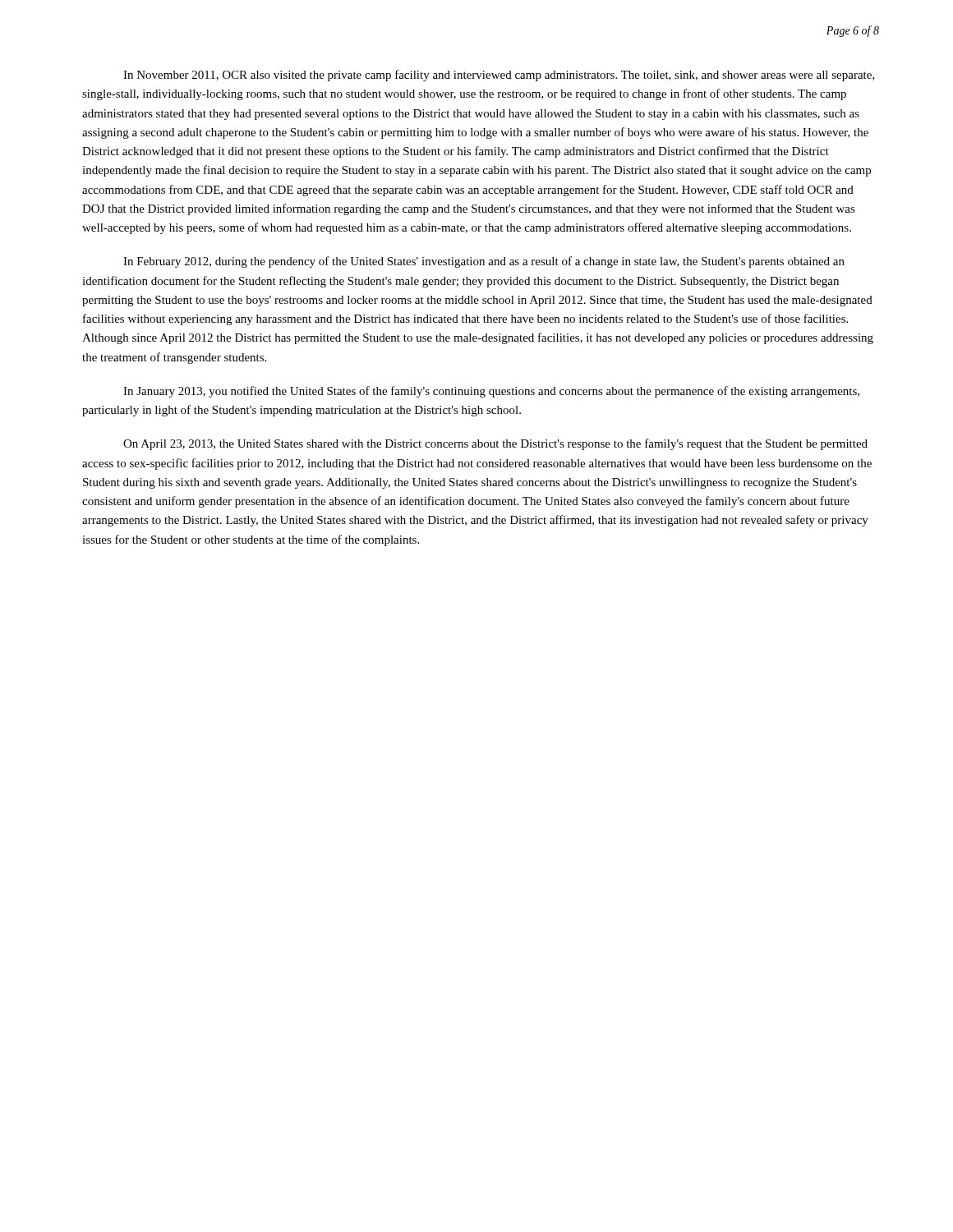
Task: Click on the text block that reads "In November 2011, OCR also"
Action: pos(479,151)
